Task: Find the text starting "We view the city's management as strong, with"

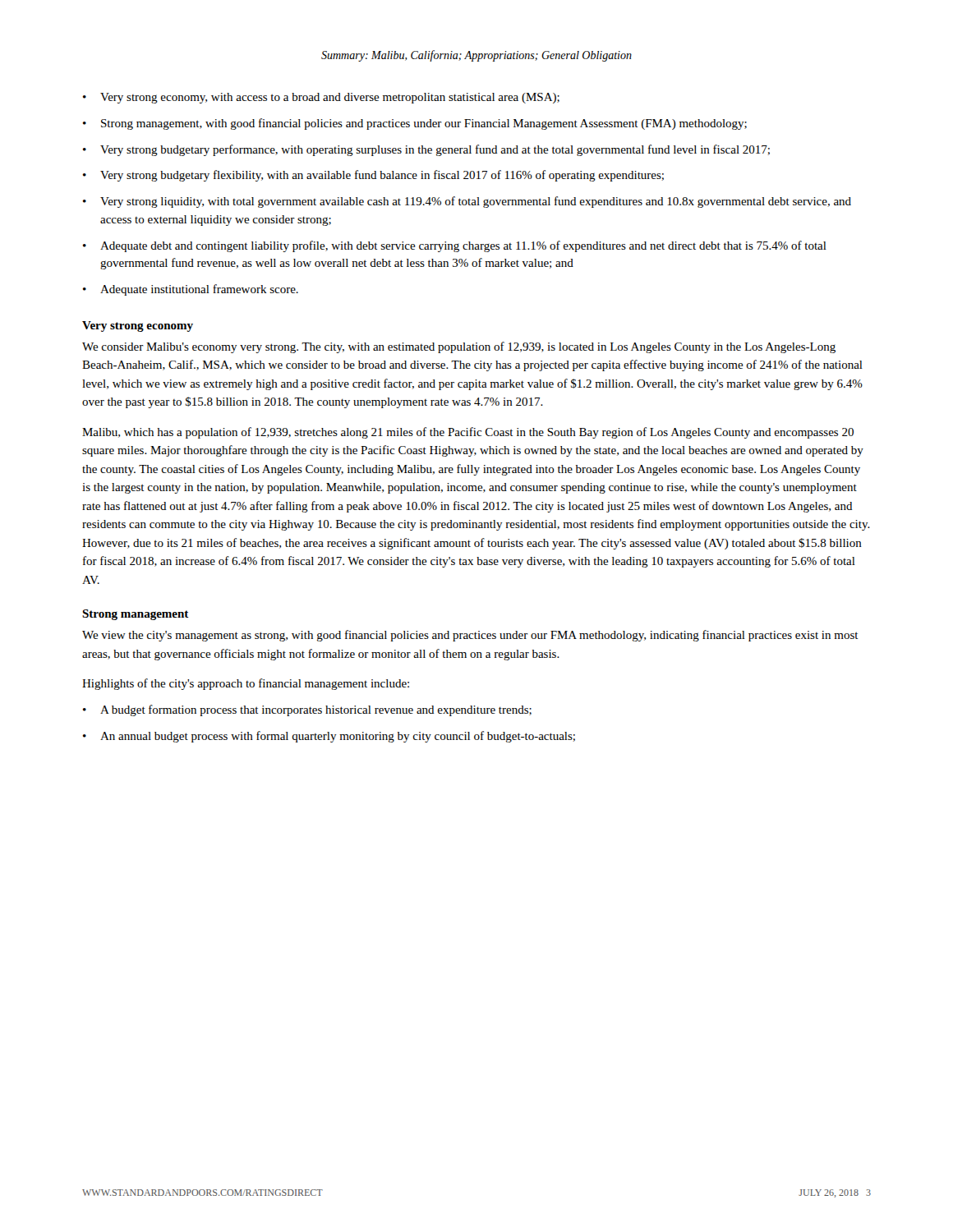Action: (x=470, y=644)
